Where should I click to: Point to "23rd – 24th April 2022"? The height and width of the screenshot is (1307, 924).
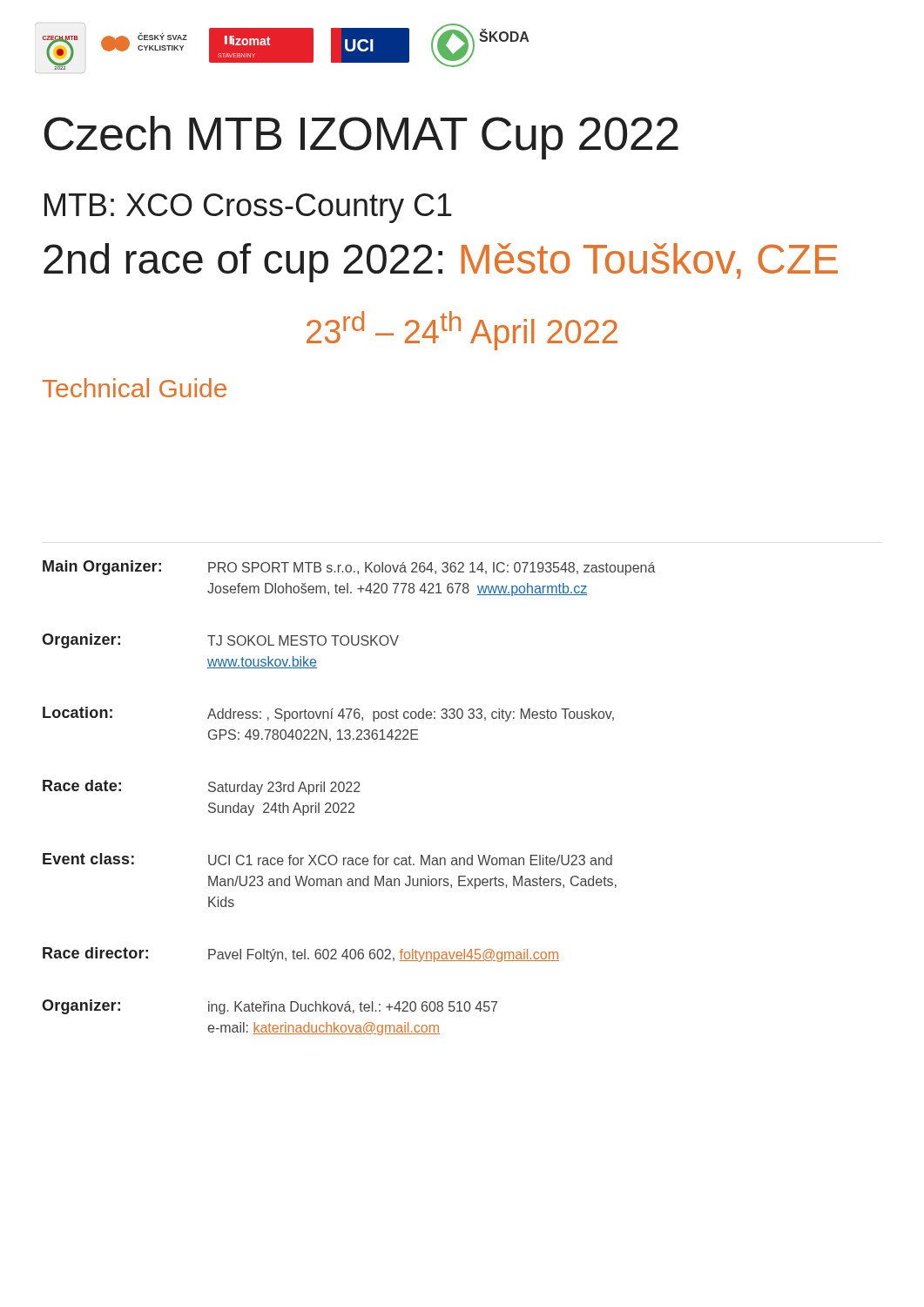click(x=462, y=329)
